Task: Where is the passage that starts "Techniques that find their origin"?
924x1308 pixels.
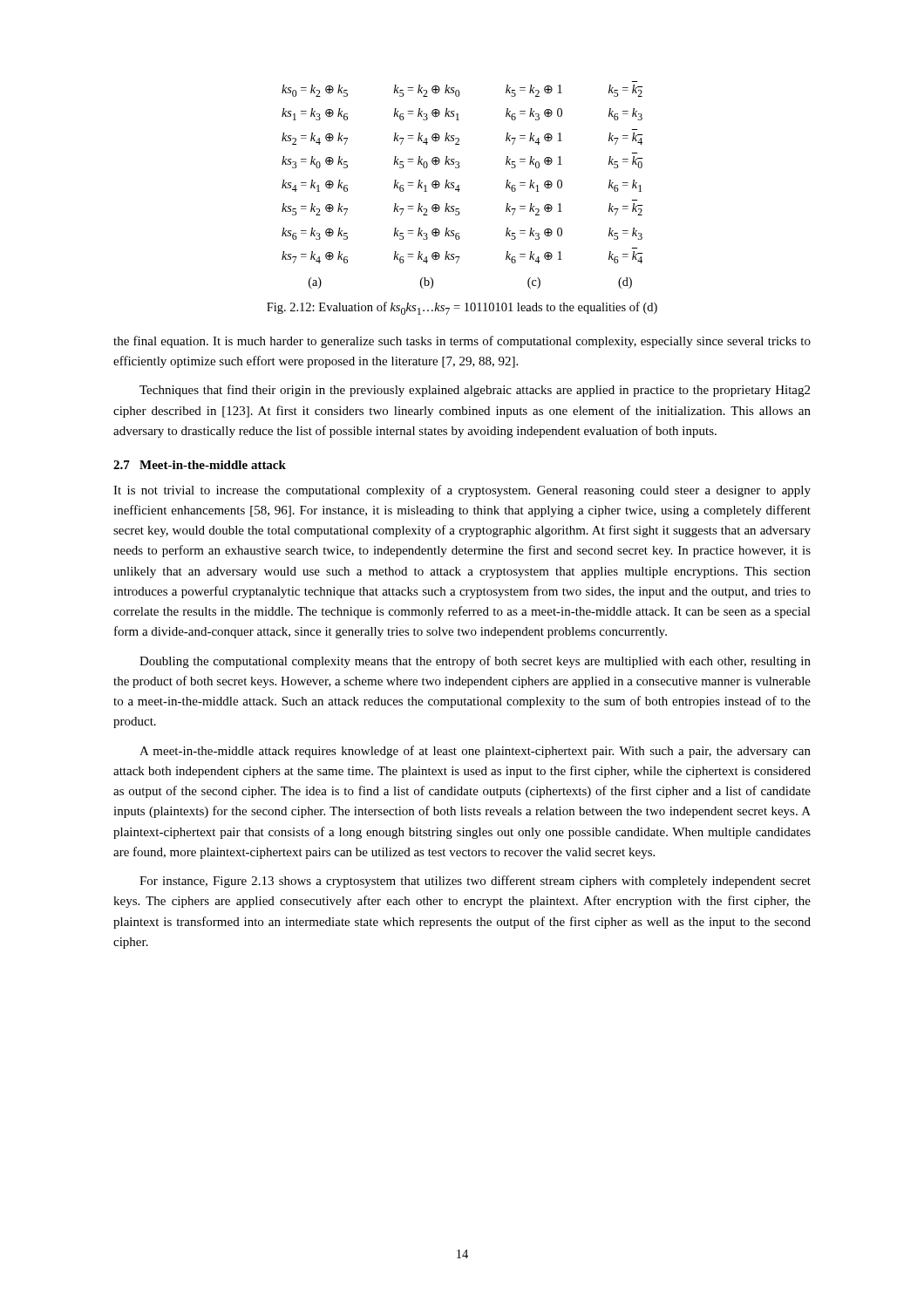Action: [462, 410]
